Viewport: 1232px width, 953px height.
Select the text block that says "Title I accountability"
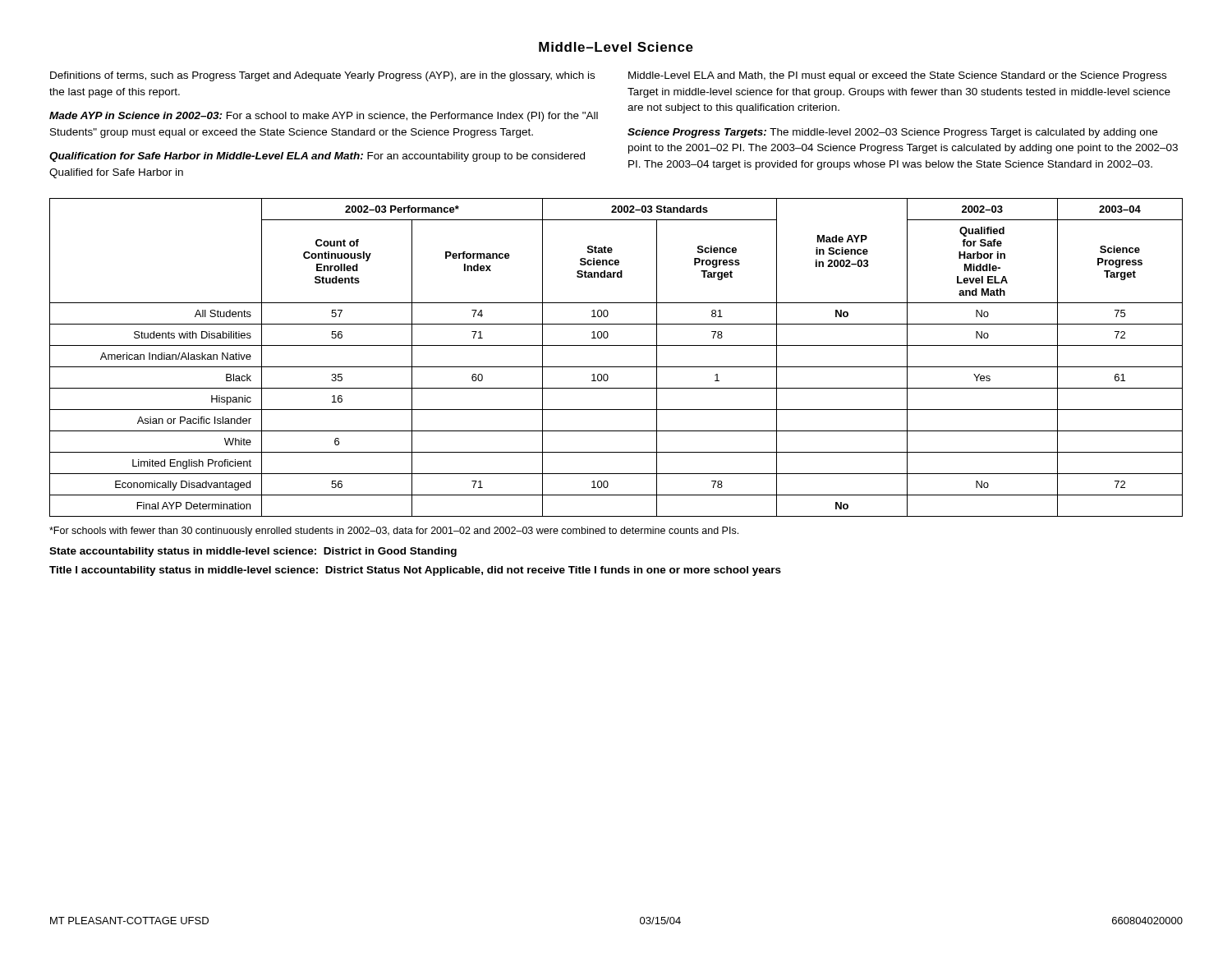tap(415, 570)
